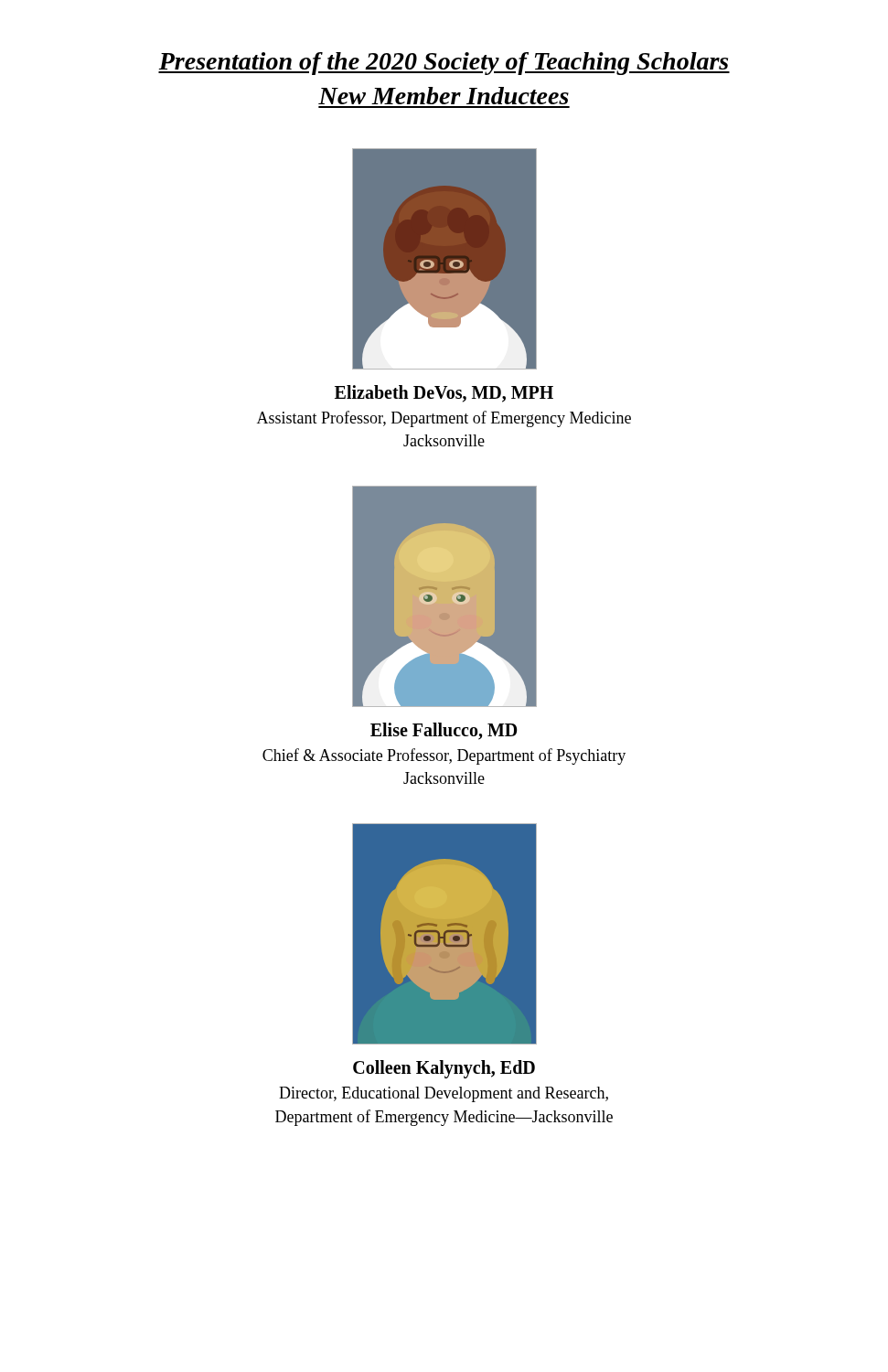The width and height of the screenshot is (888, 1372).
Task: Navigate to the text block starting "Colleen Kalynych, EdD"
Action: pyautogui.click(x=444, y=1093)
